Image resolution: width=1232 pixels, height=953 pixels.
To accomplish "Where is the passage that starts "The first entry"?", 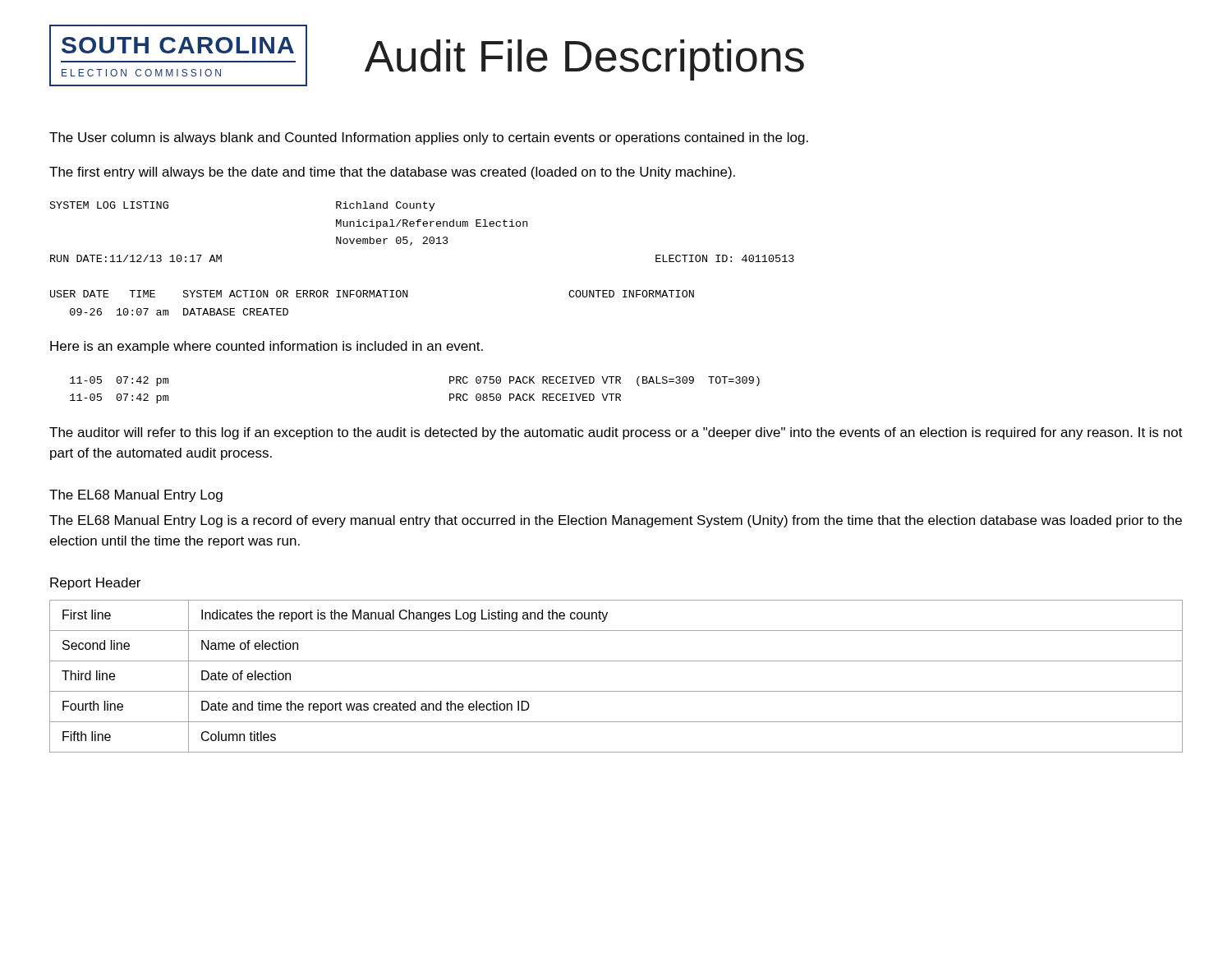I will pyautogui.click(x=393, y=172).
